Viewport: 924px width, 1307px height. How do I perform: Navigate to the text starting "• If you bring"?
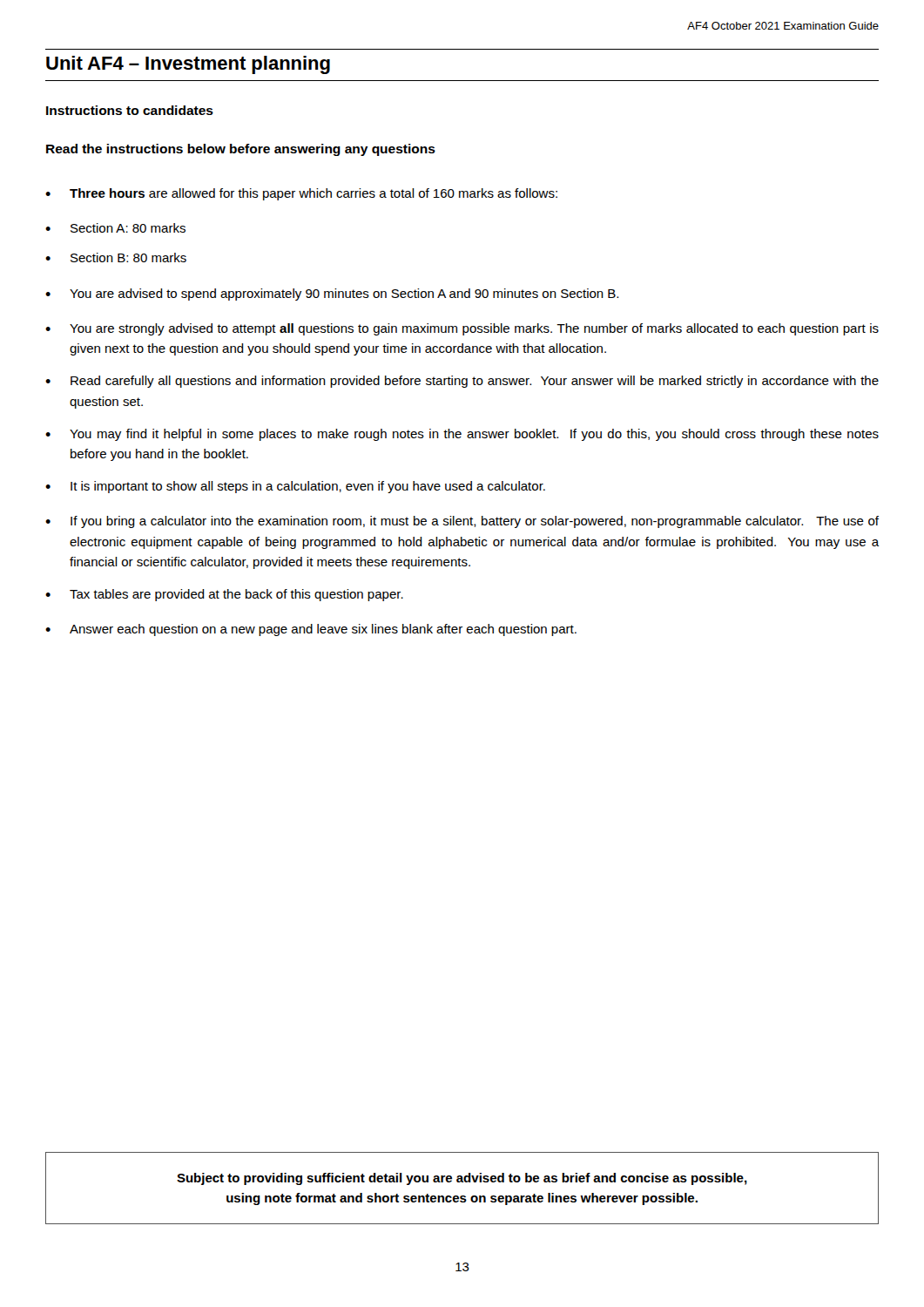(x=462, y=541)
